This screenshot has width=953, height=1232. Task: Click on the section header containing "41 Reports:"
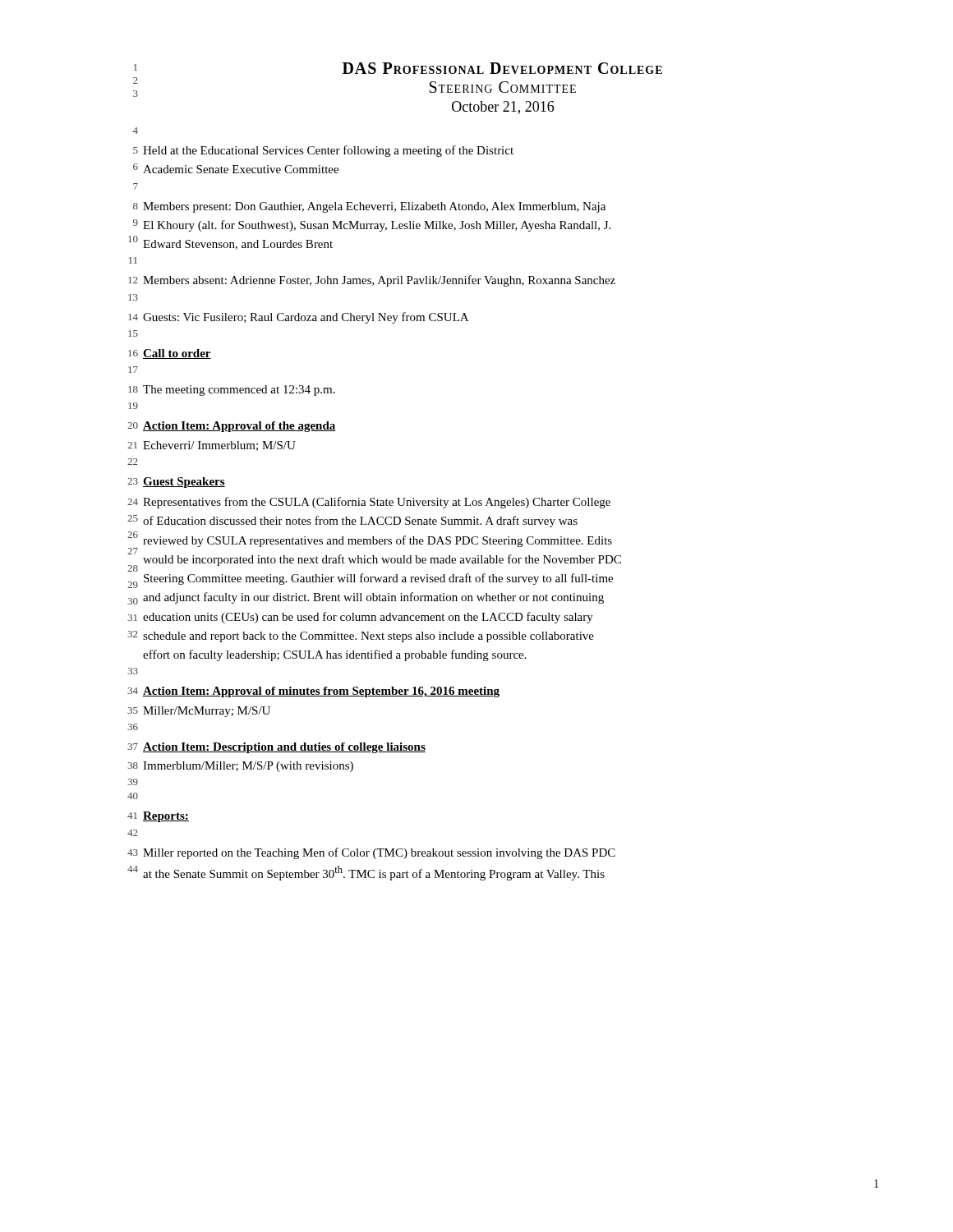158,817
